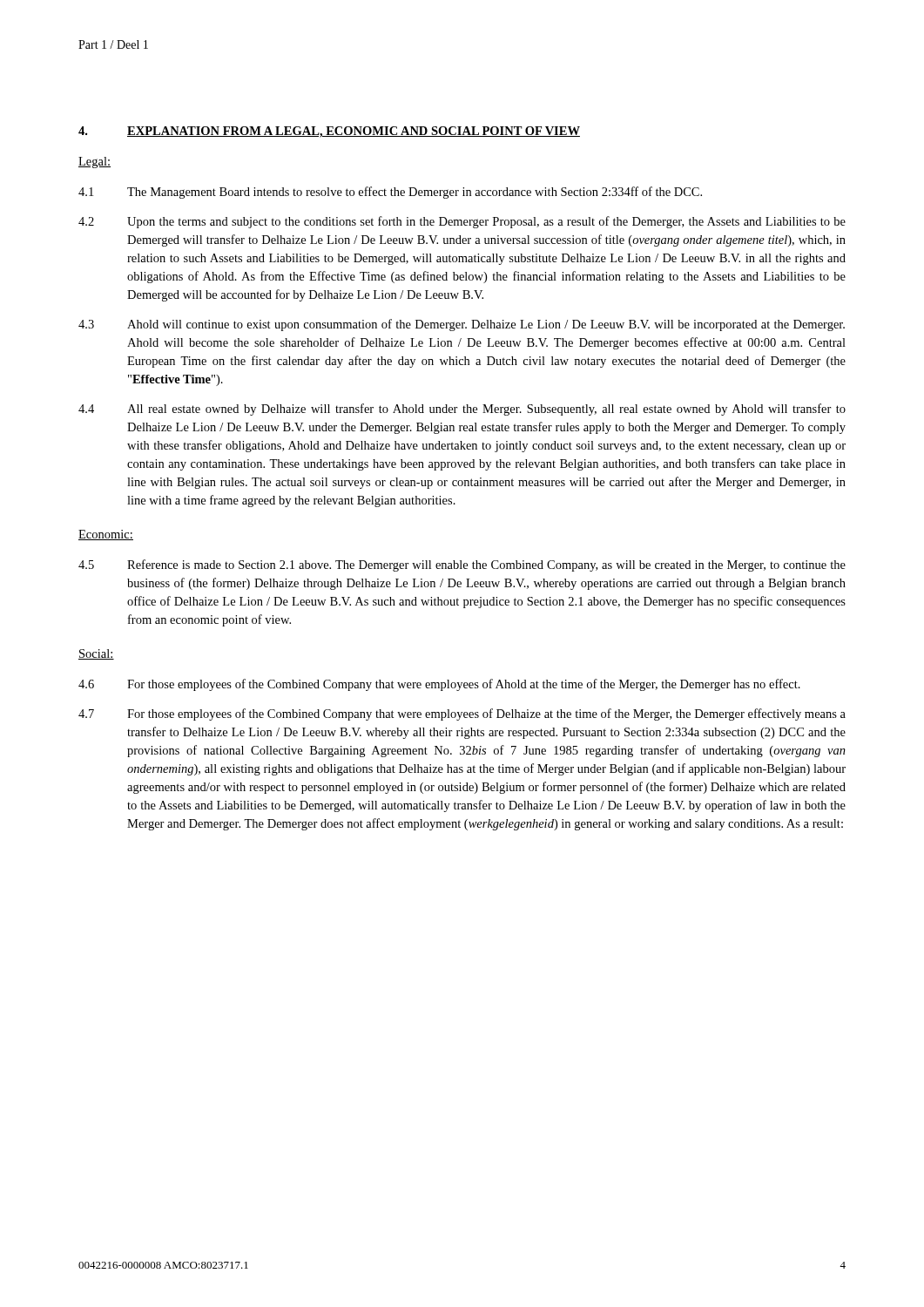The height and width of the screenshot is (1307, 924).
Task: Locate the block starting "4 All real estate owned by Delhaize"
Action: tap(462, 455)
